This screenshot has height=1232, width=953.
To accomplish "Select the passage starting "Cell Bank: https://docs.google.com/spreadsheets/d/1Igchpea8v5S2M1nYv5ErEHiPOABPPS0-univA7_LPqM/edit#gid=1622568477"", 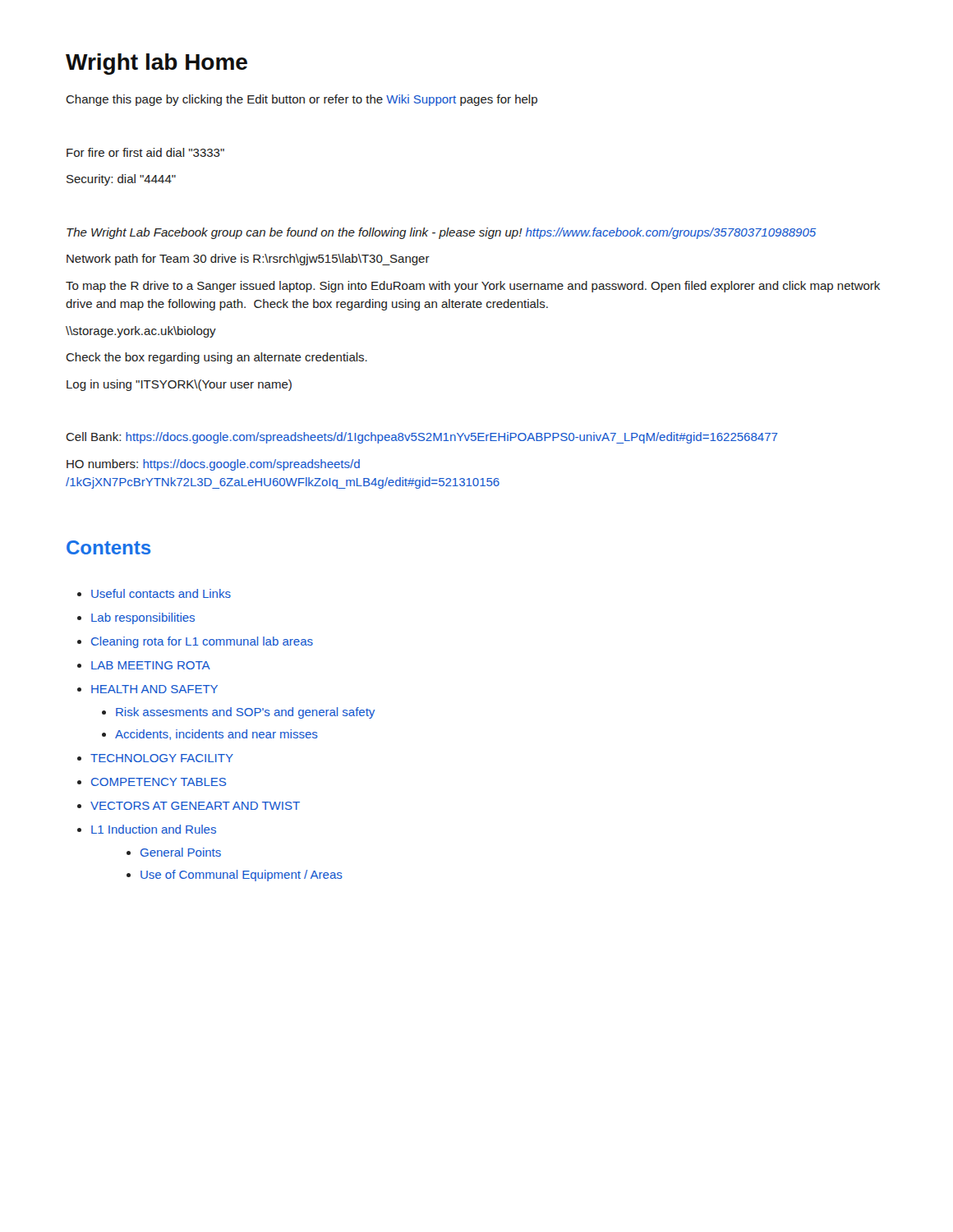I will (x=422, y=437).
